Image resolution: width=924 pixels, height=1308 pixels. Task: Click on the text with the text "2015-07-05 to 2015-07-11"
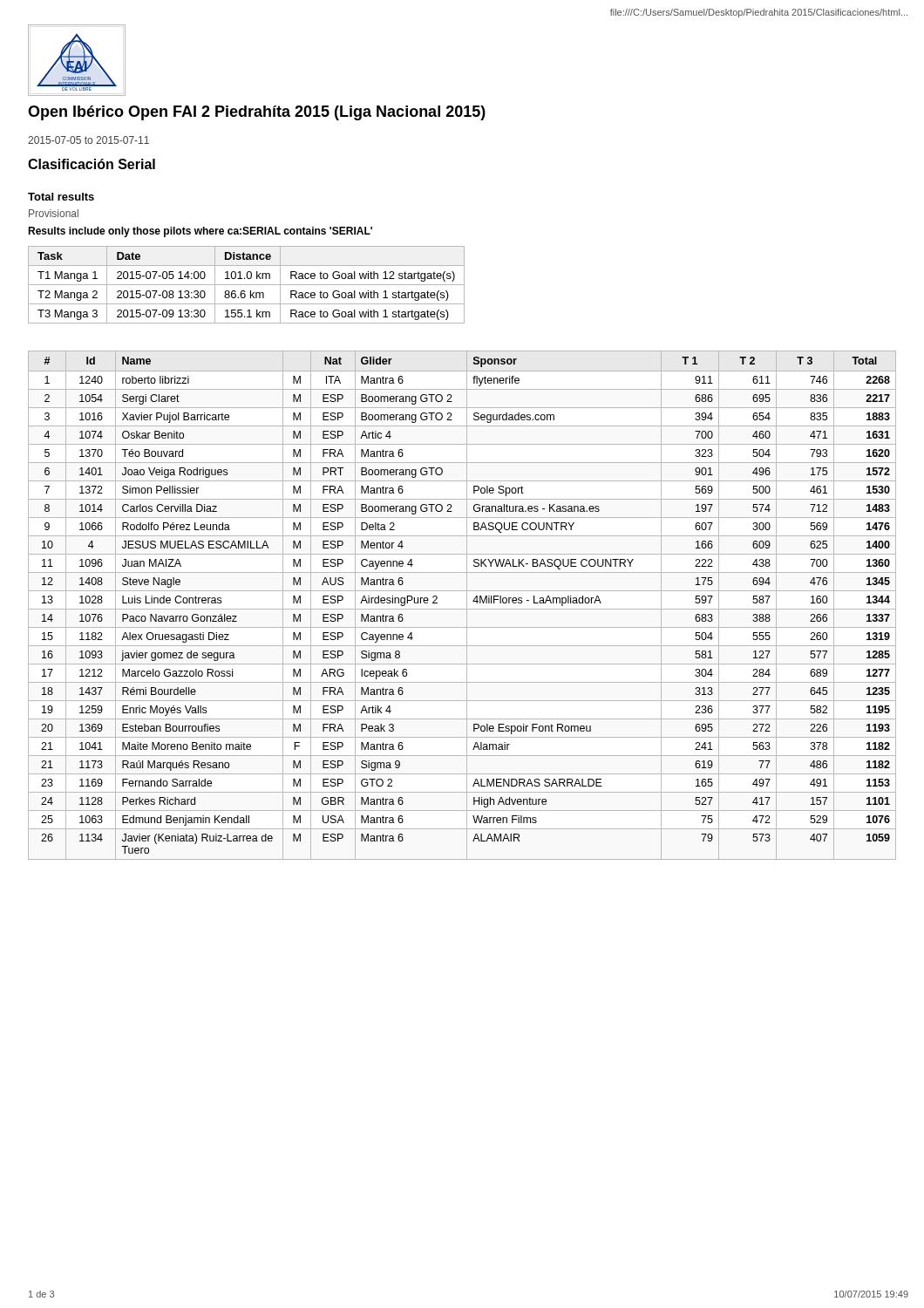tap(89, 140)
